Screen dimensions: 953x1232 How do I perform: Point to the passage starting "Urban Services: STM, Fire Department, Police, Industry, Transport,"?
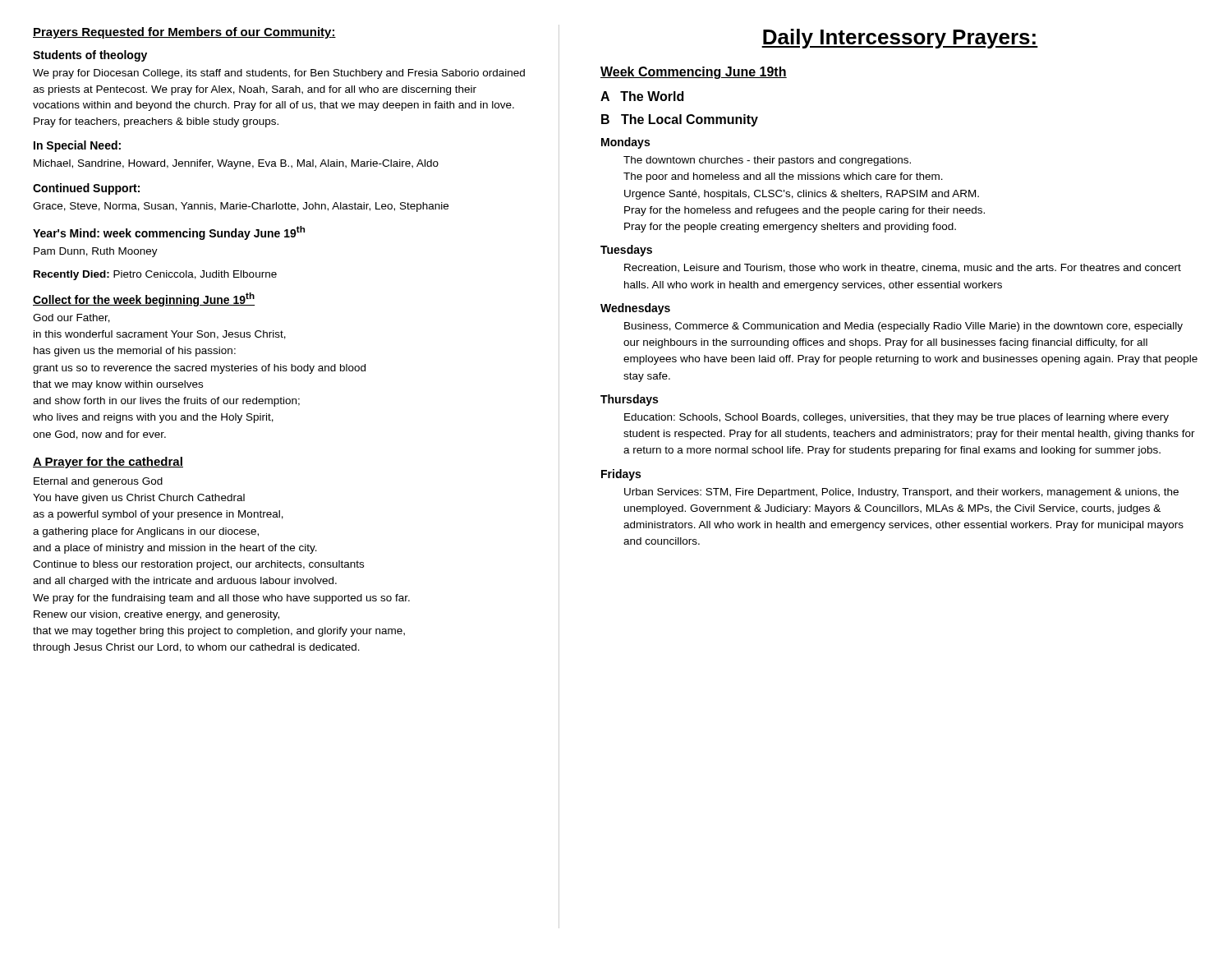900,517
